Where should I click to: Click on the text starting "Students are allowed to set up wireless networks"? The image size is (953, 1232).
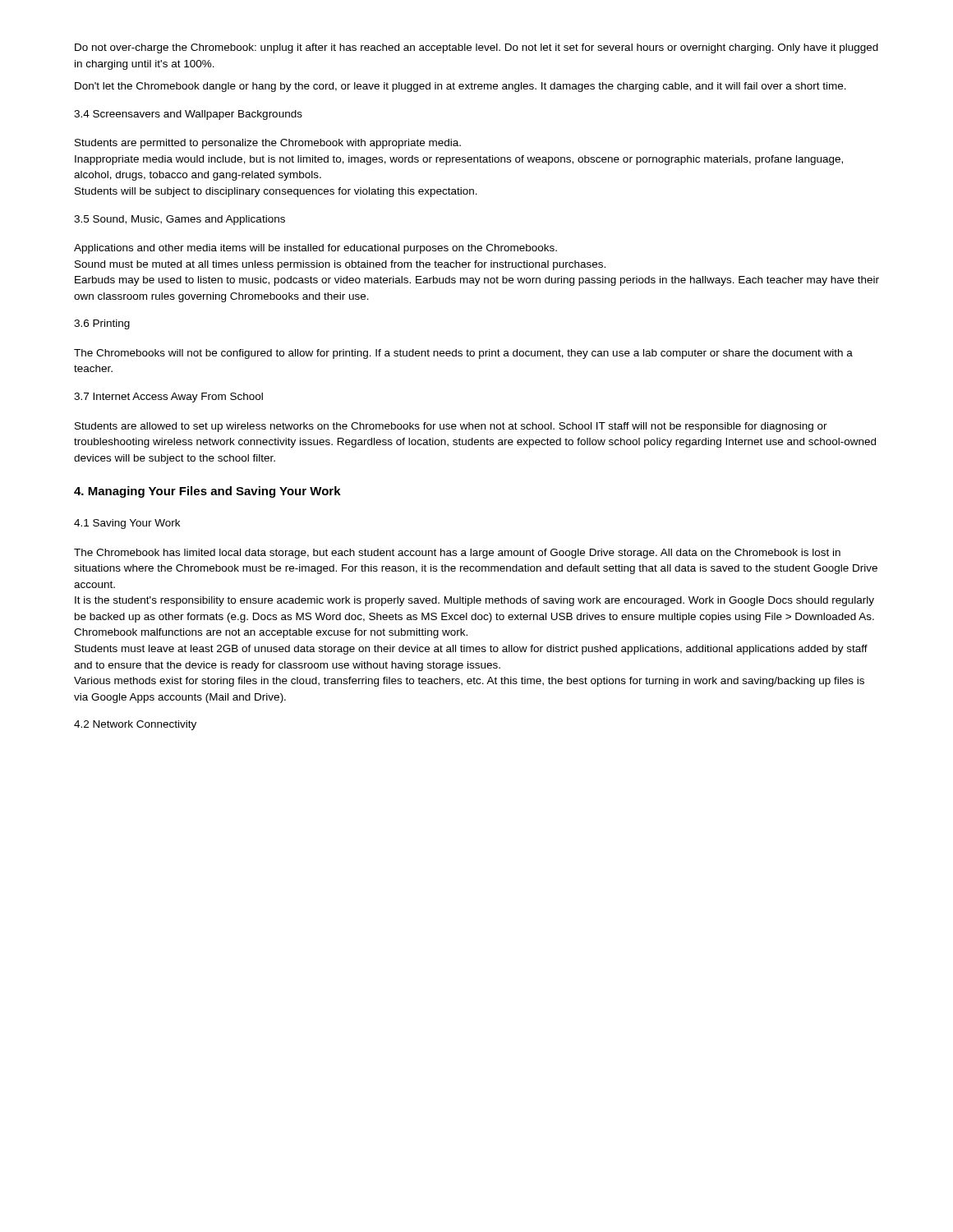point(476,442)
